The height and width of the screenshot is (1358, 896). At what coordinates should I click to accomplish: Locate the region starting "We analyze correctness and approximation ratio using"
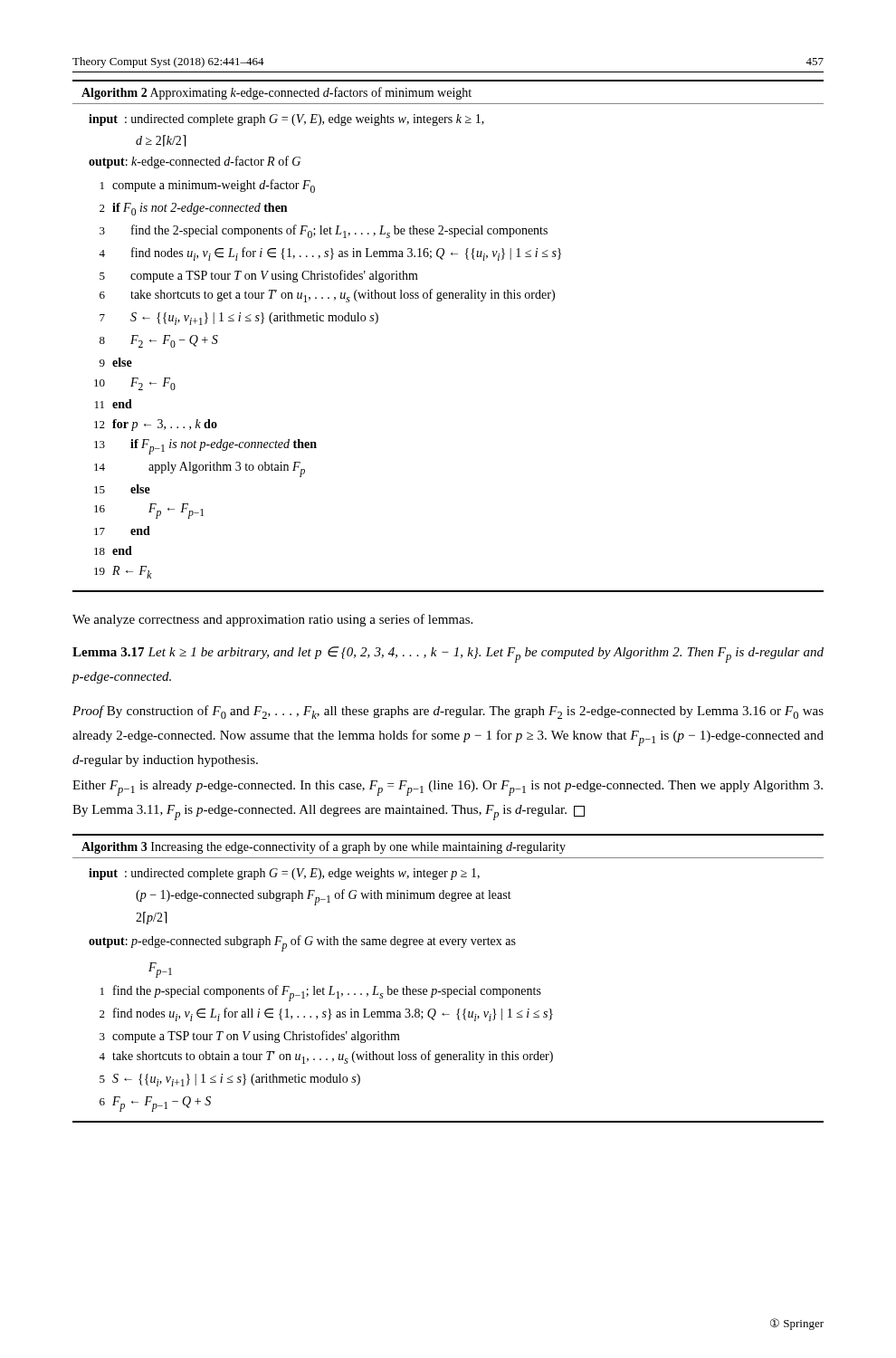pyautogui.click(x=273, y=620)
